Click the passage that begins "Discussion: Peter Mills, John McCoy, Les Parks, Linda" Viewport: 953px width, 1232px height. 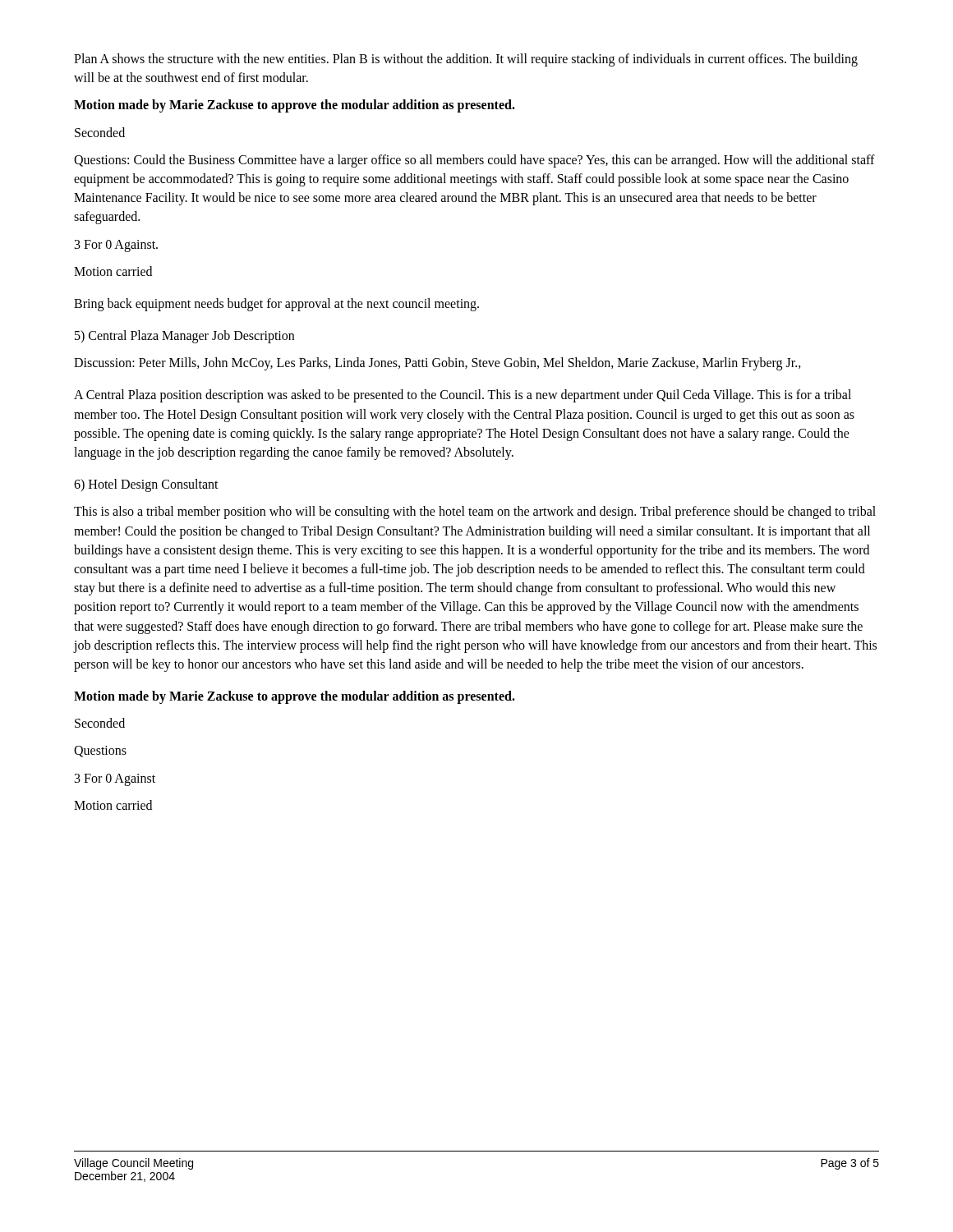click(x=476, y=363)
